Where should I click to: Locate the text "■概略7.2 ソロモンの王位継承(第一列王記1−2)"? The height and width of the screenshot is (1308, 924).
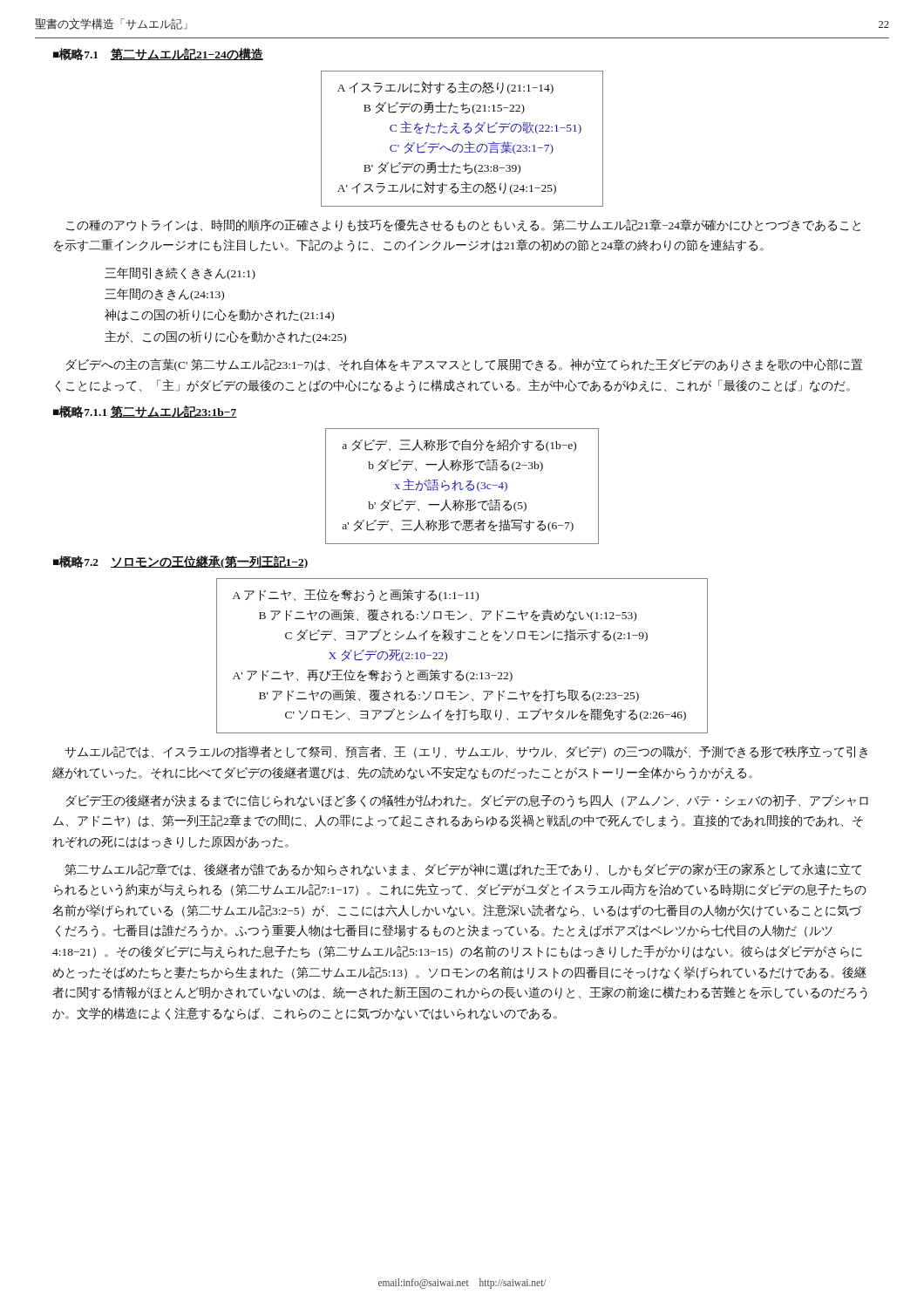click(x=180, y=562)
